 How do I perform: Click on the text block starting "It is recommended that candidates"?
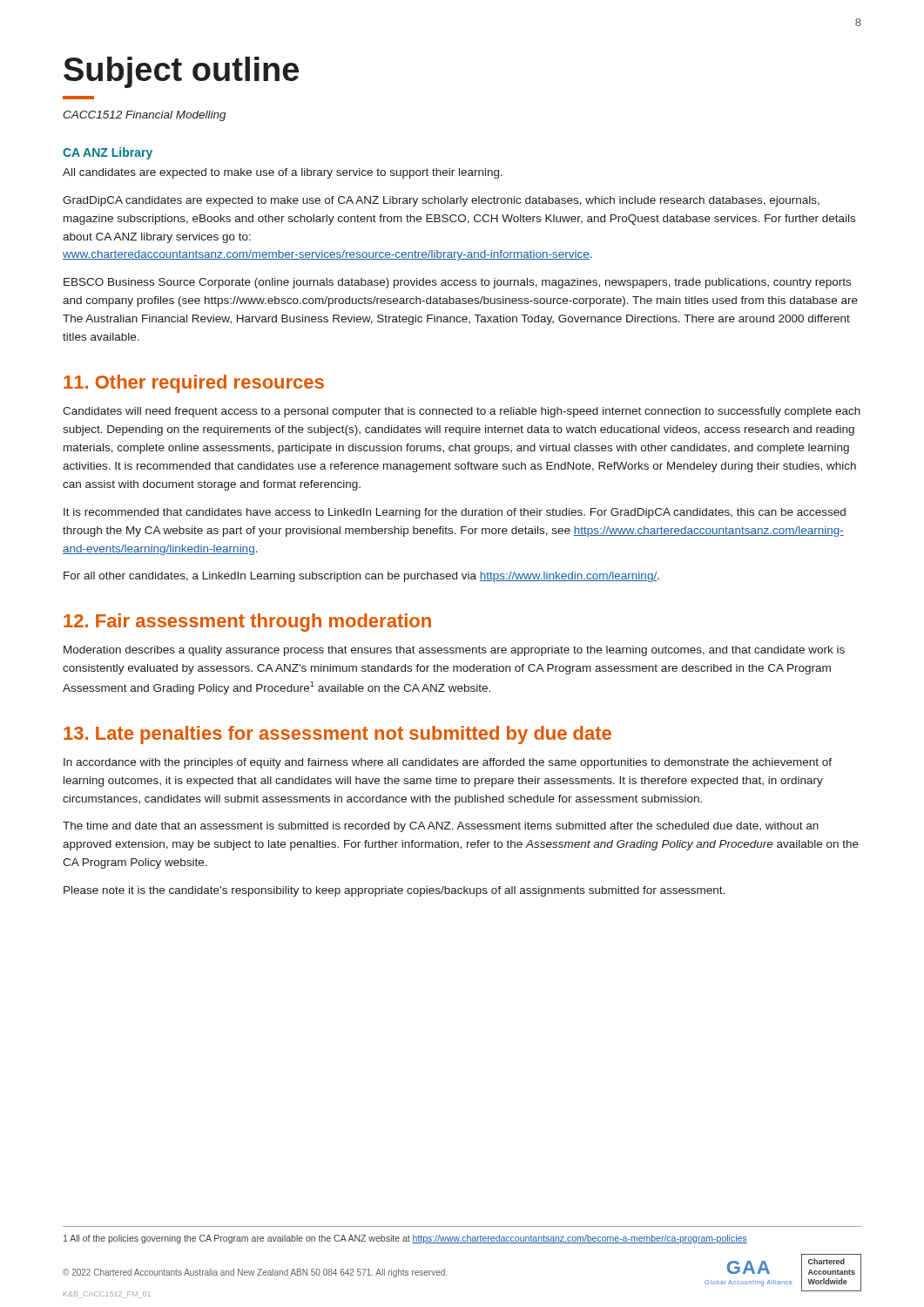click(x=455, y=530)
